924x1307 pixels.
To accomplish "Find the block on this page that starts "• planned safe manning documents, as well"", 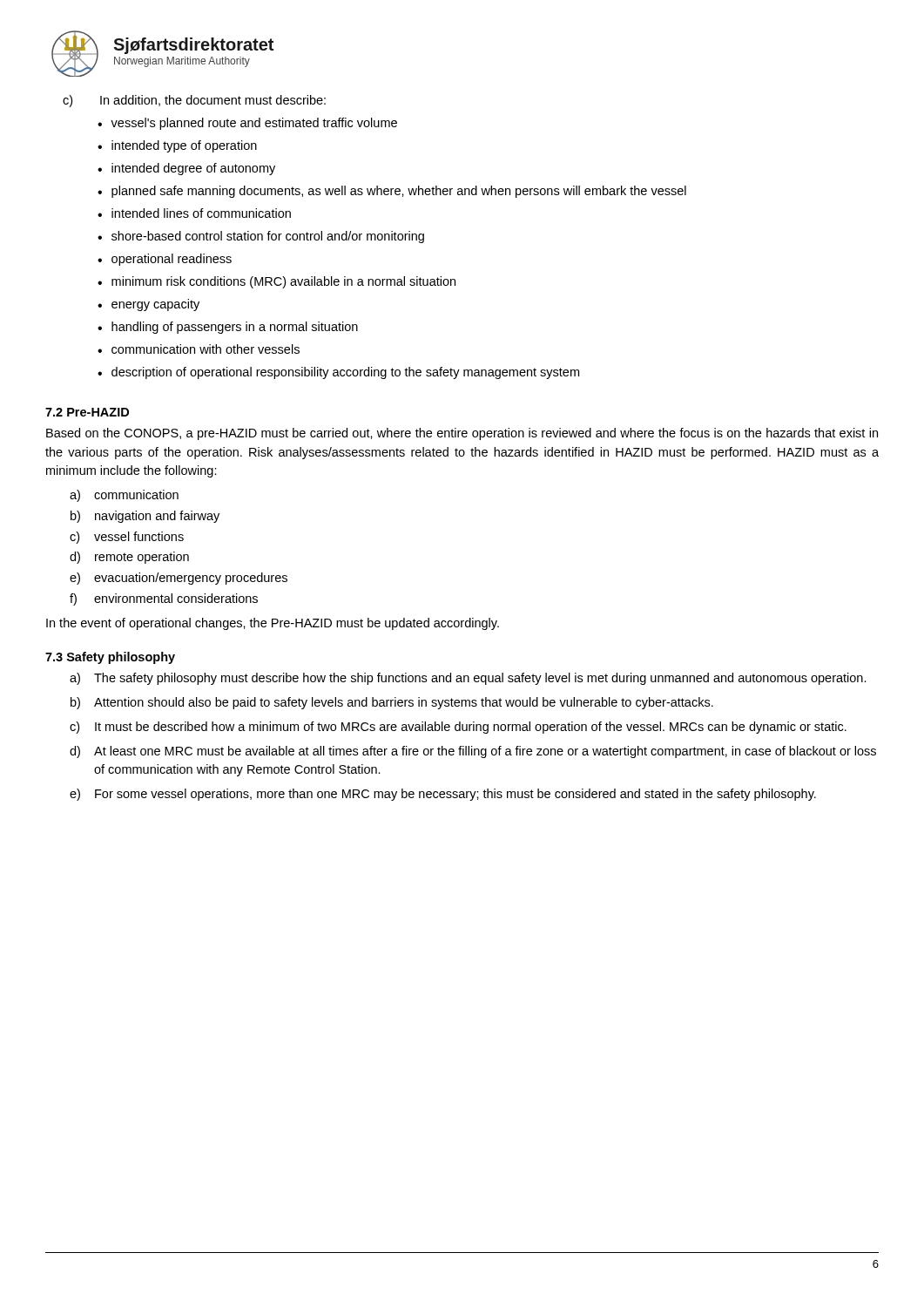I will [x=392, y=192].
